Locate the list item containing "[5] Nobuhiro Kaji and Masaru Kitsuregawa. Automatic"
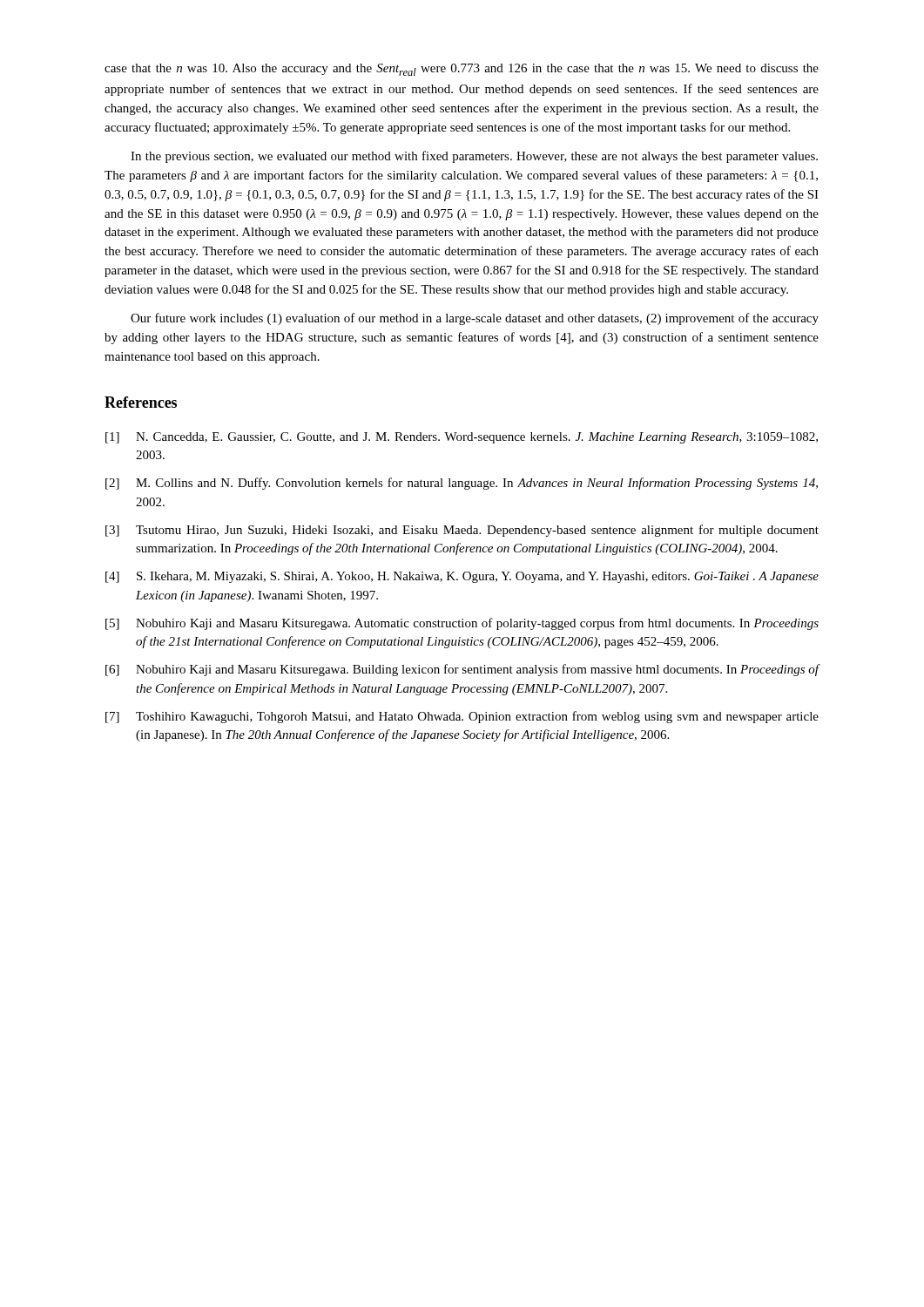Screen dimensions: 1307x924 point(462,633)
